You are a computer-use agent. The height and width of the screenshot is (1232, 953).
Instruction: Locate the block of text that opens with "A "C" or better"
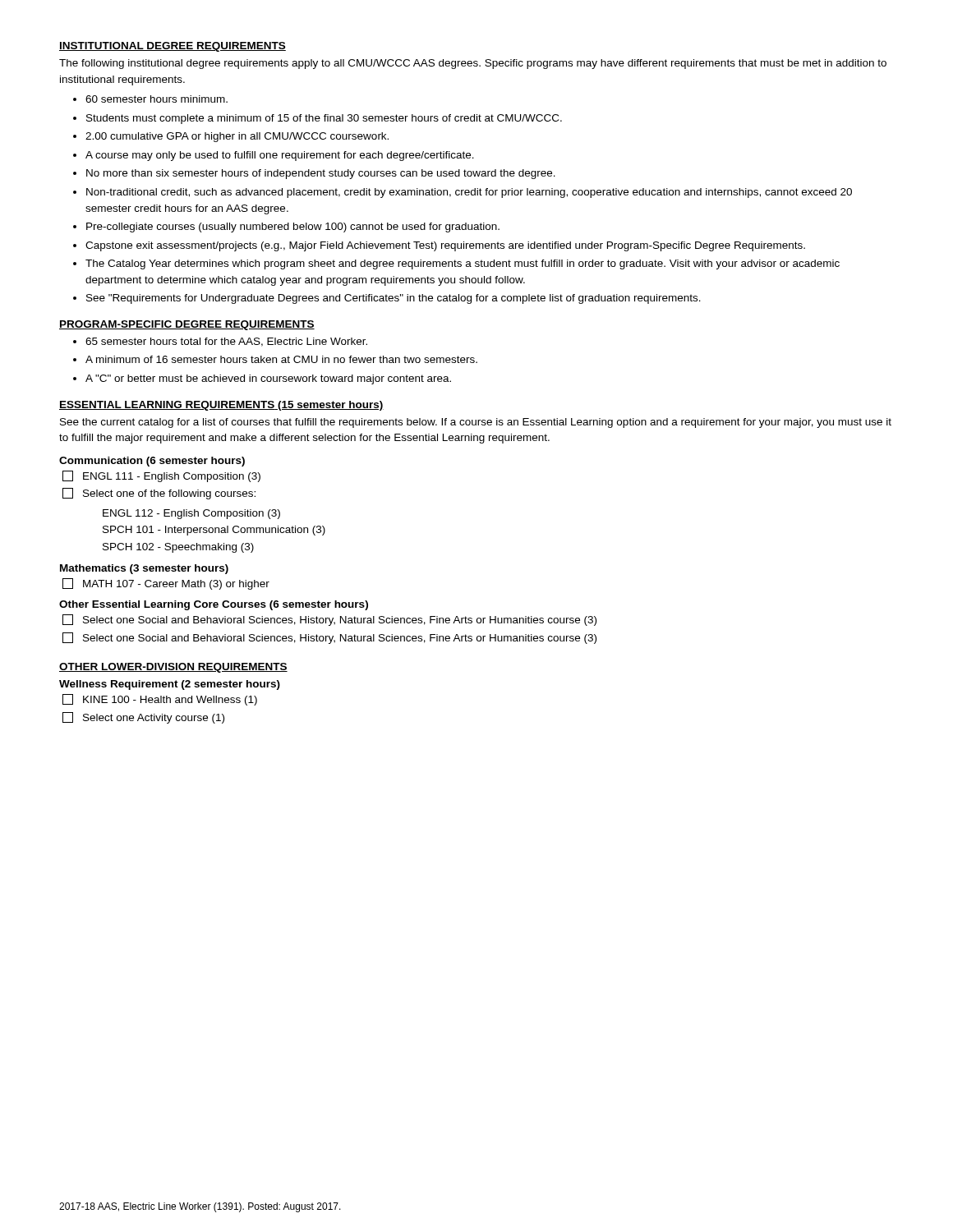coord(269,378)
